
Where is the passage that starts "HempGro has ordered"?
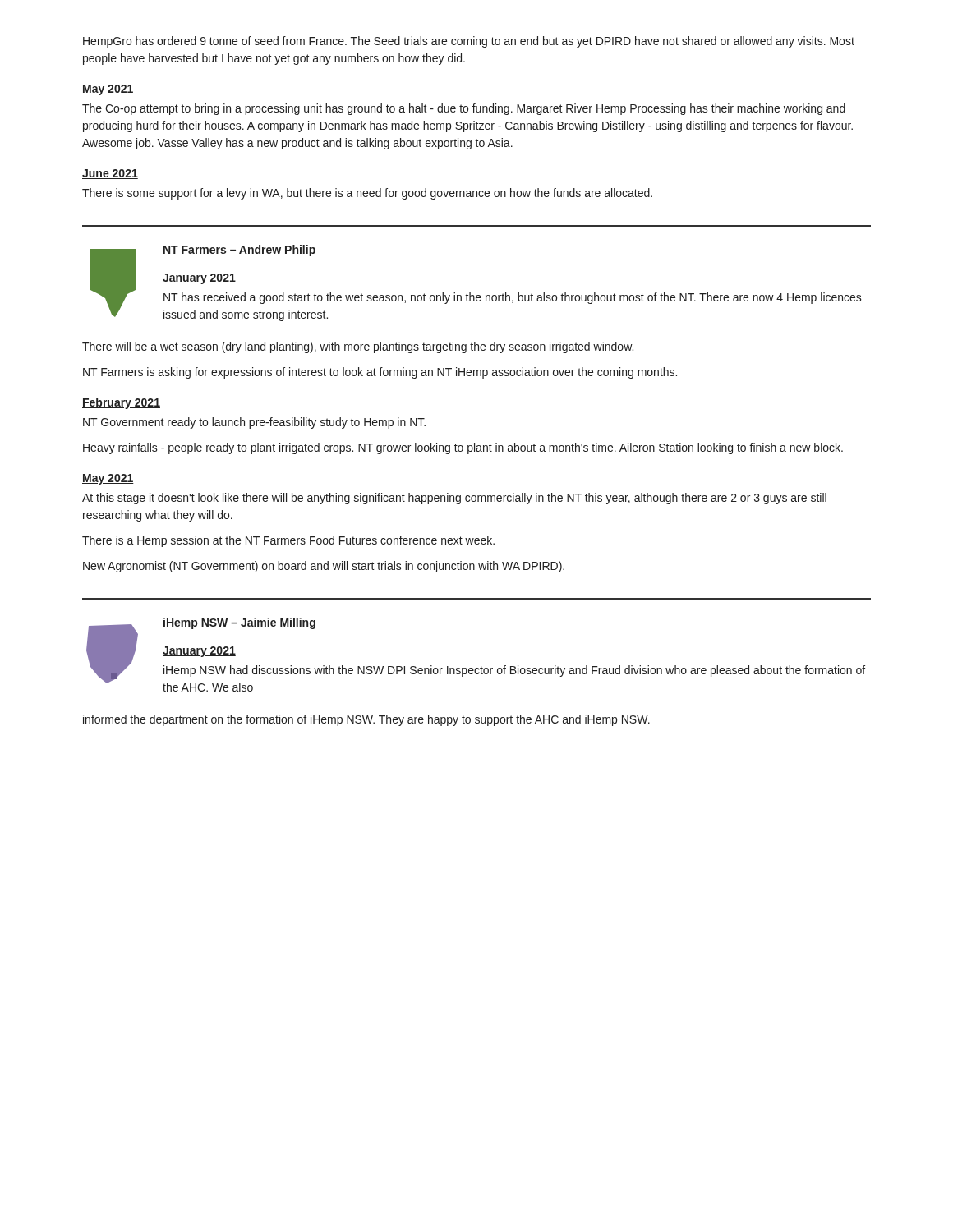click(468, 50)
